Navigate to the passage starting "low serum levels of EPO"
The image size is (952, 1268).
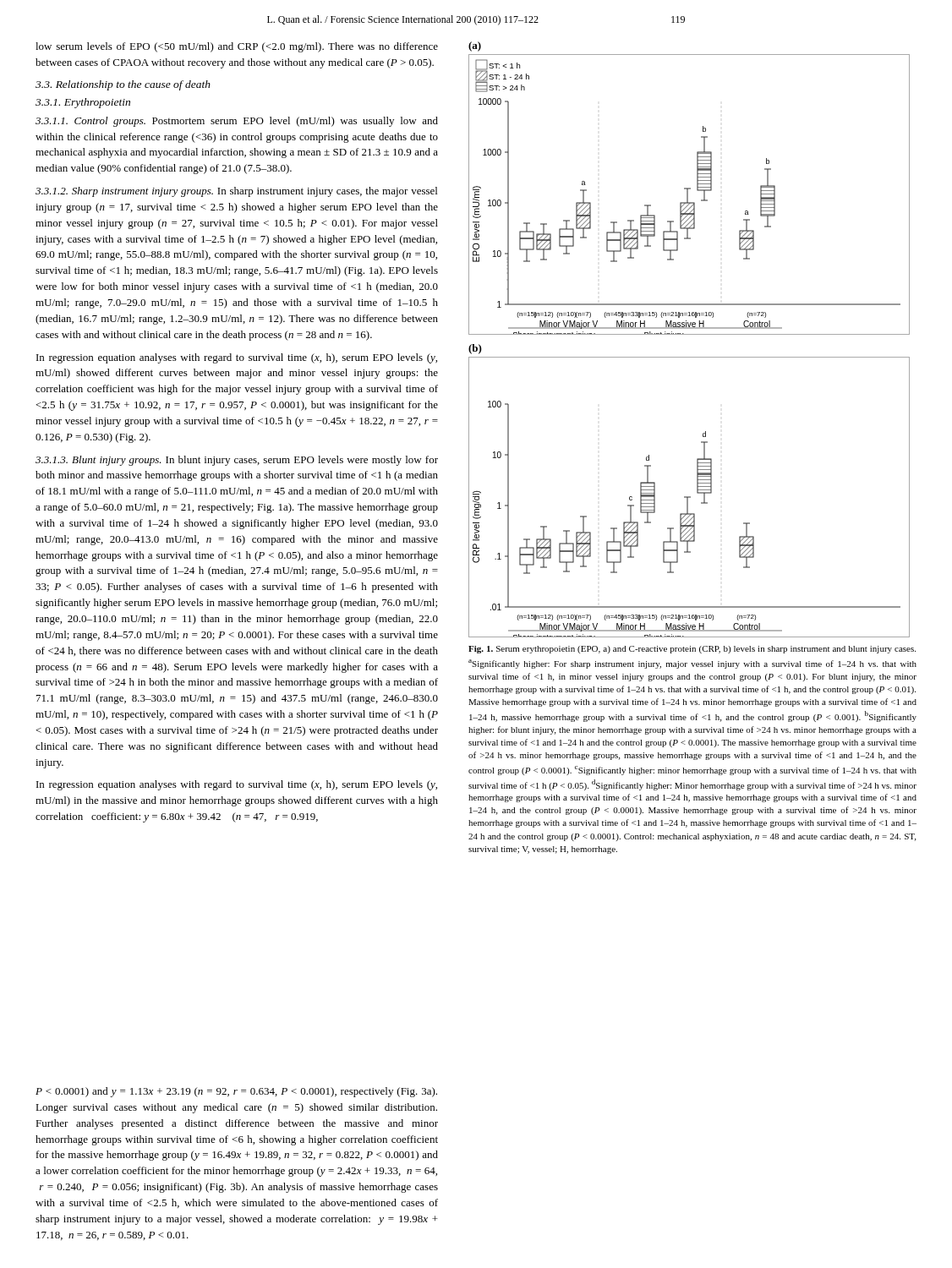(237, 54)
